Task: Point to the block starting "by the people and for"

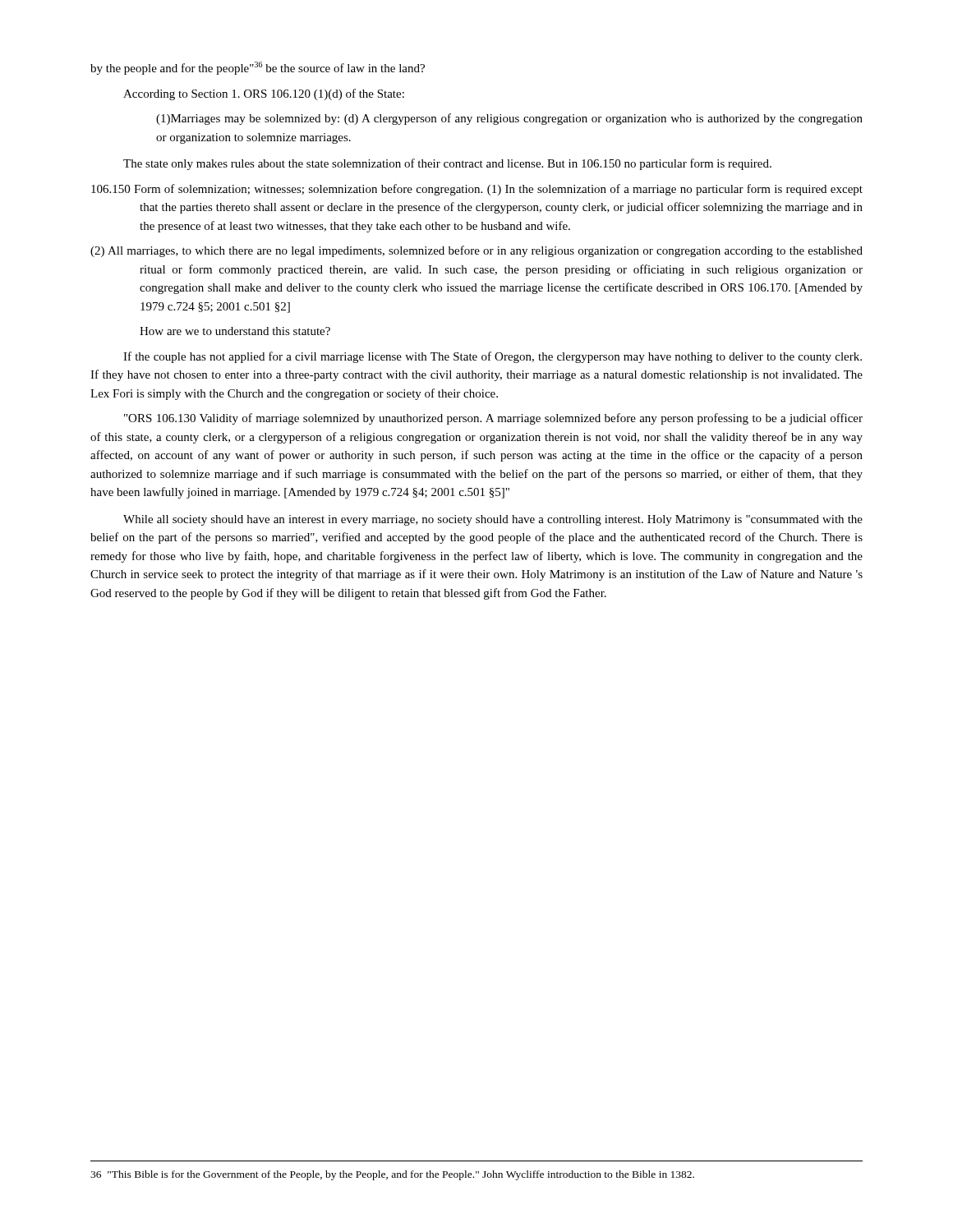Action: point(258,67)
